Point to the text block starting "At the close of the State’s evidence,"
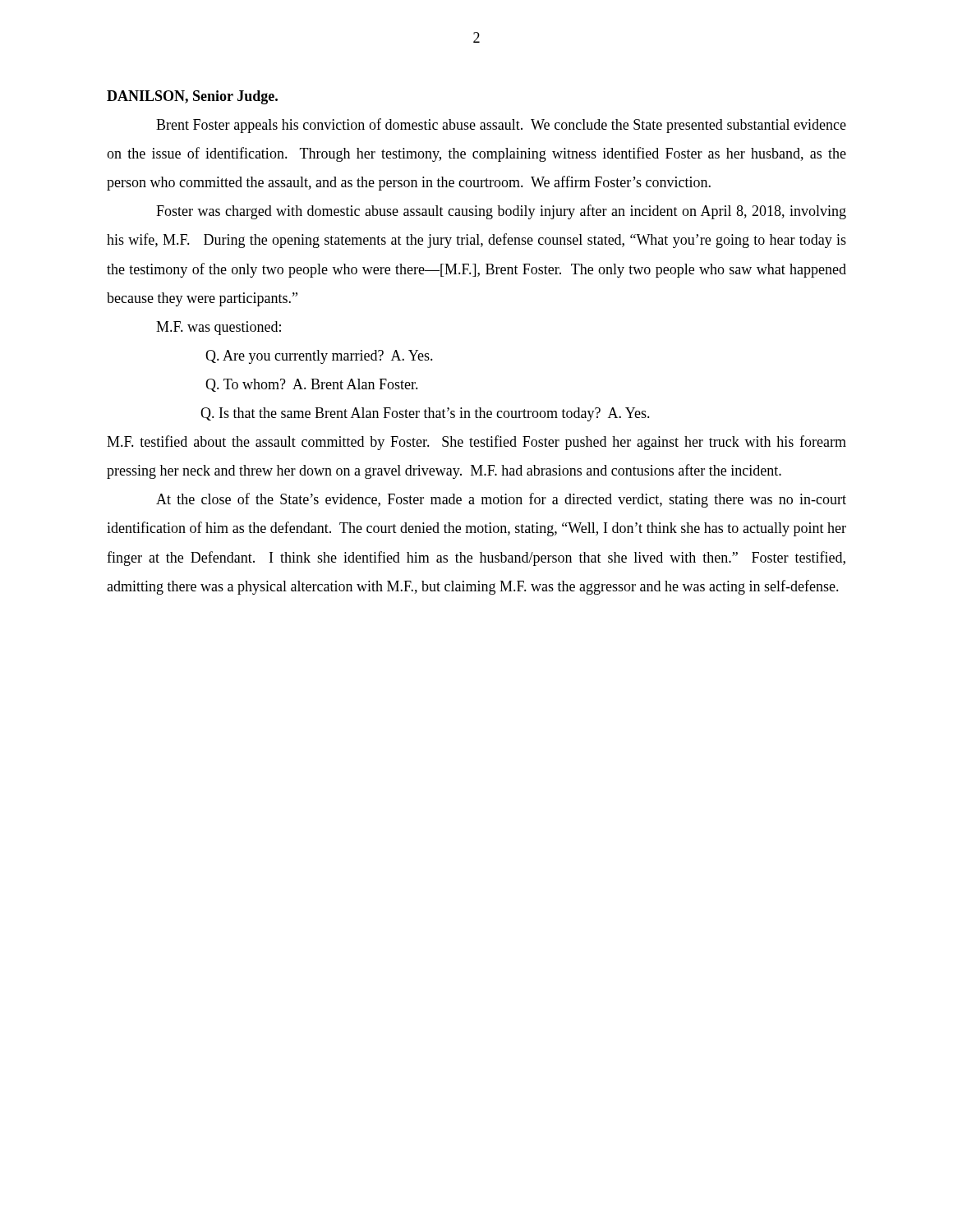The width and height of the screenshot is (953, 1232). coord(476,543)
